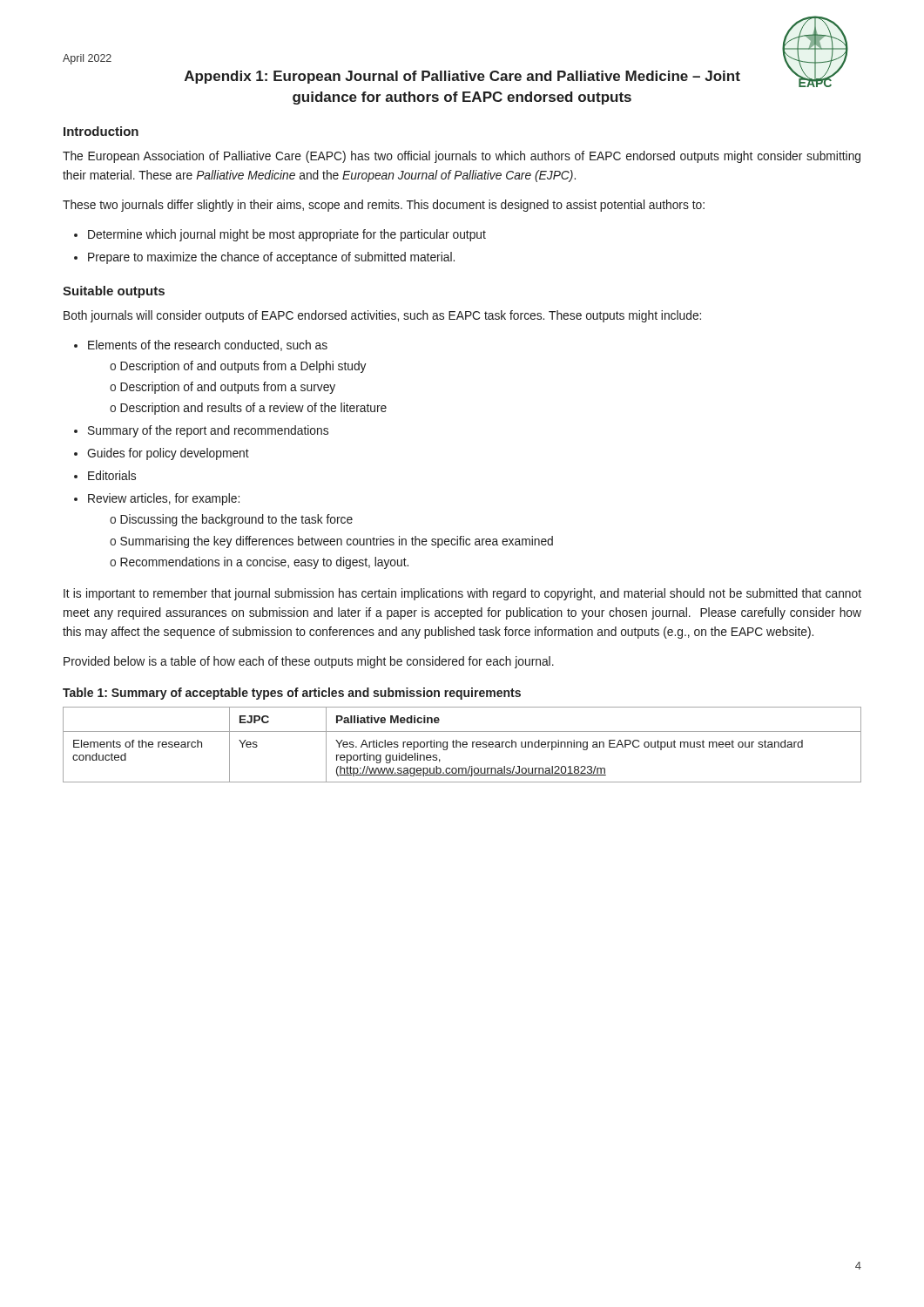Click the passage that begins "Summarising the key"
Image resolution: width=924 pixels, height=1307 pixels.
337,541
